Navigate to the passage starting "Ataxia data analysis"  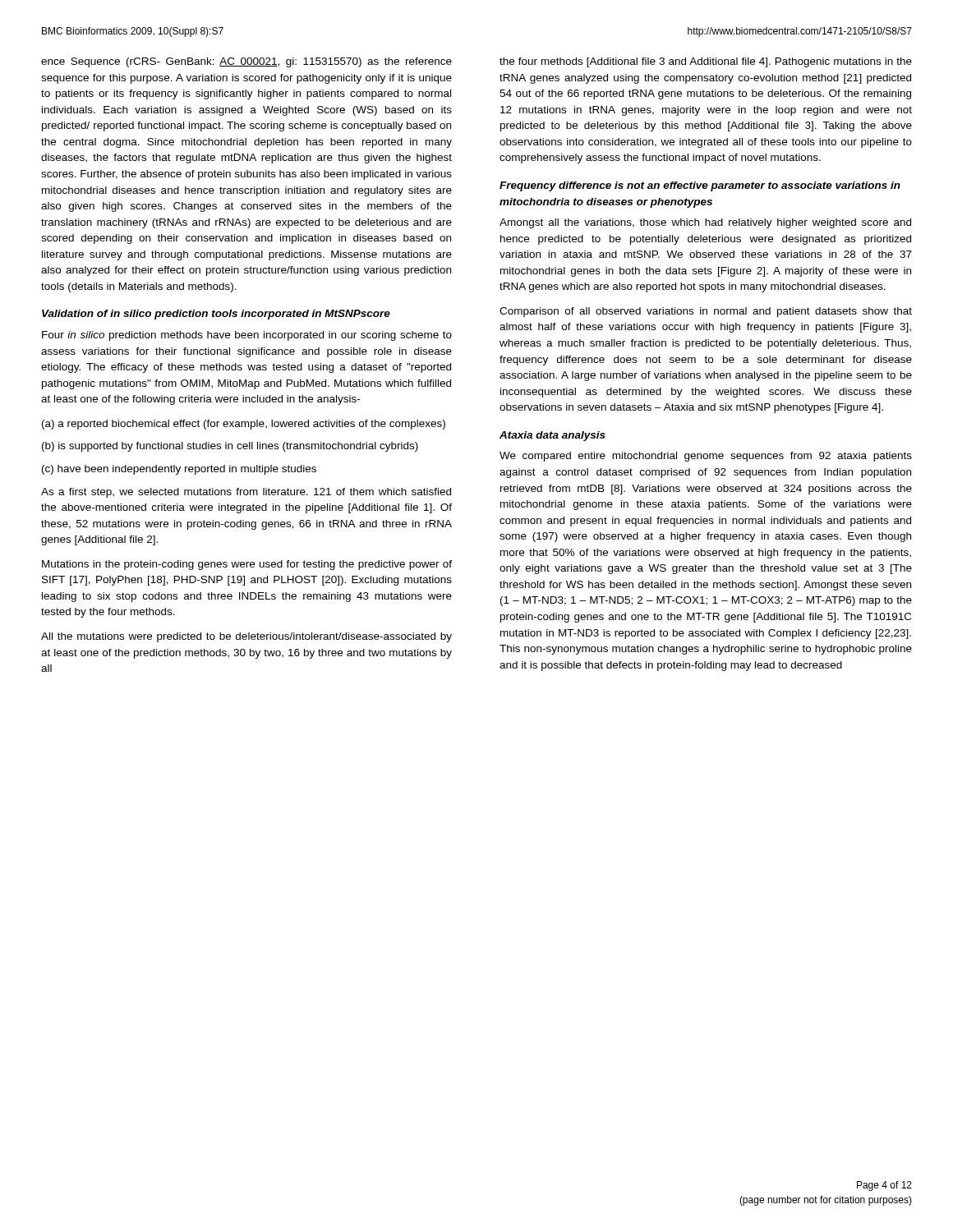click(x=553, y=435)
